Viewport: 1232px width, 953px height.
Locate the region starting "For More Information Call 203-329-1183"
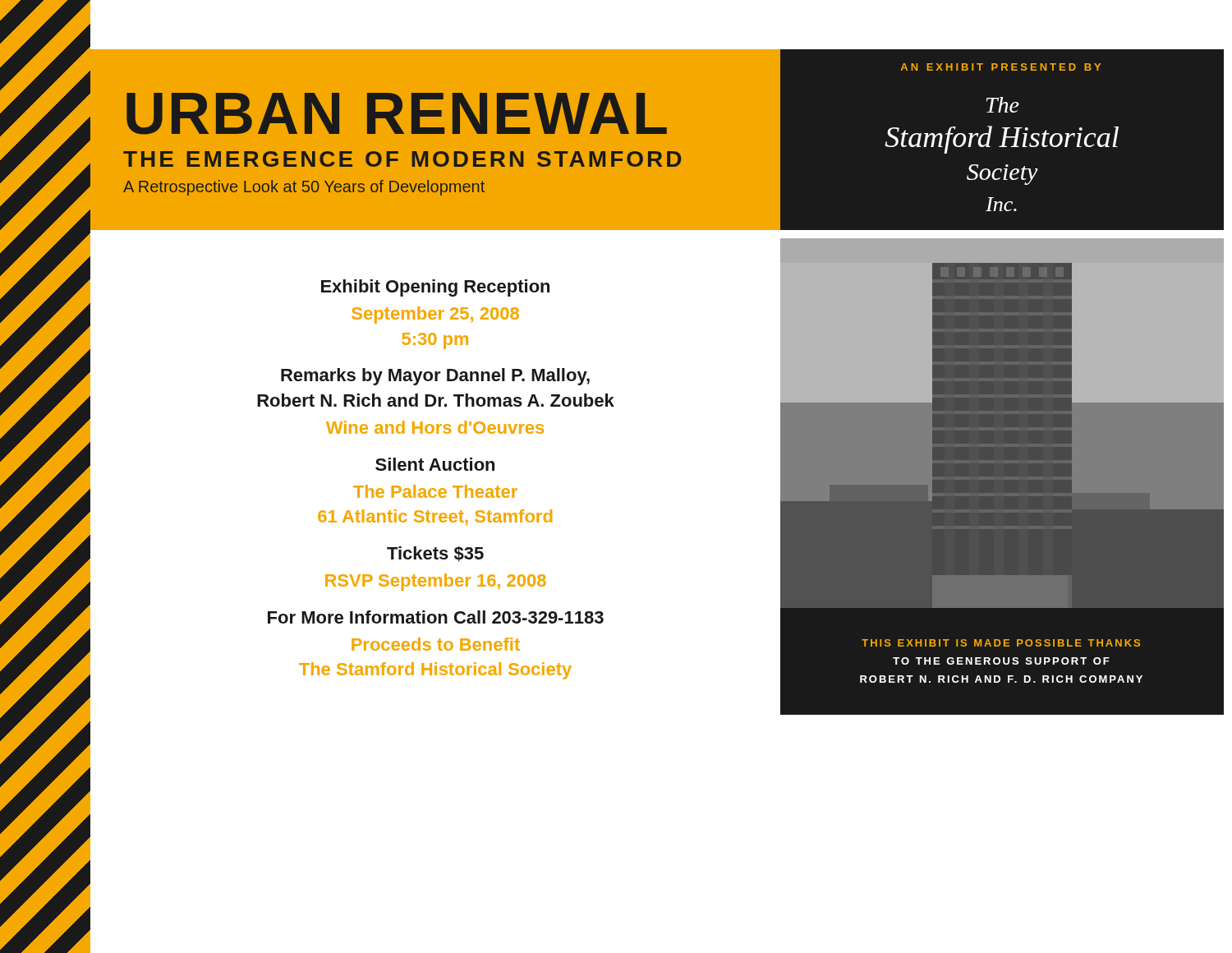point(435,617)
